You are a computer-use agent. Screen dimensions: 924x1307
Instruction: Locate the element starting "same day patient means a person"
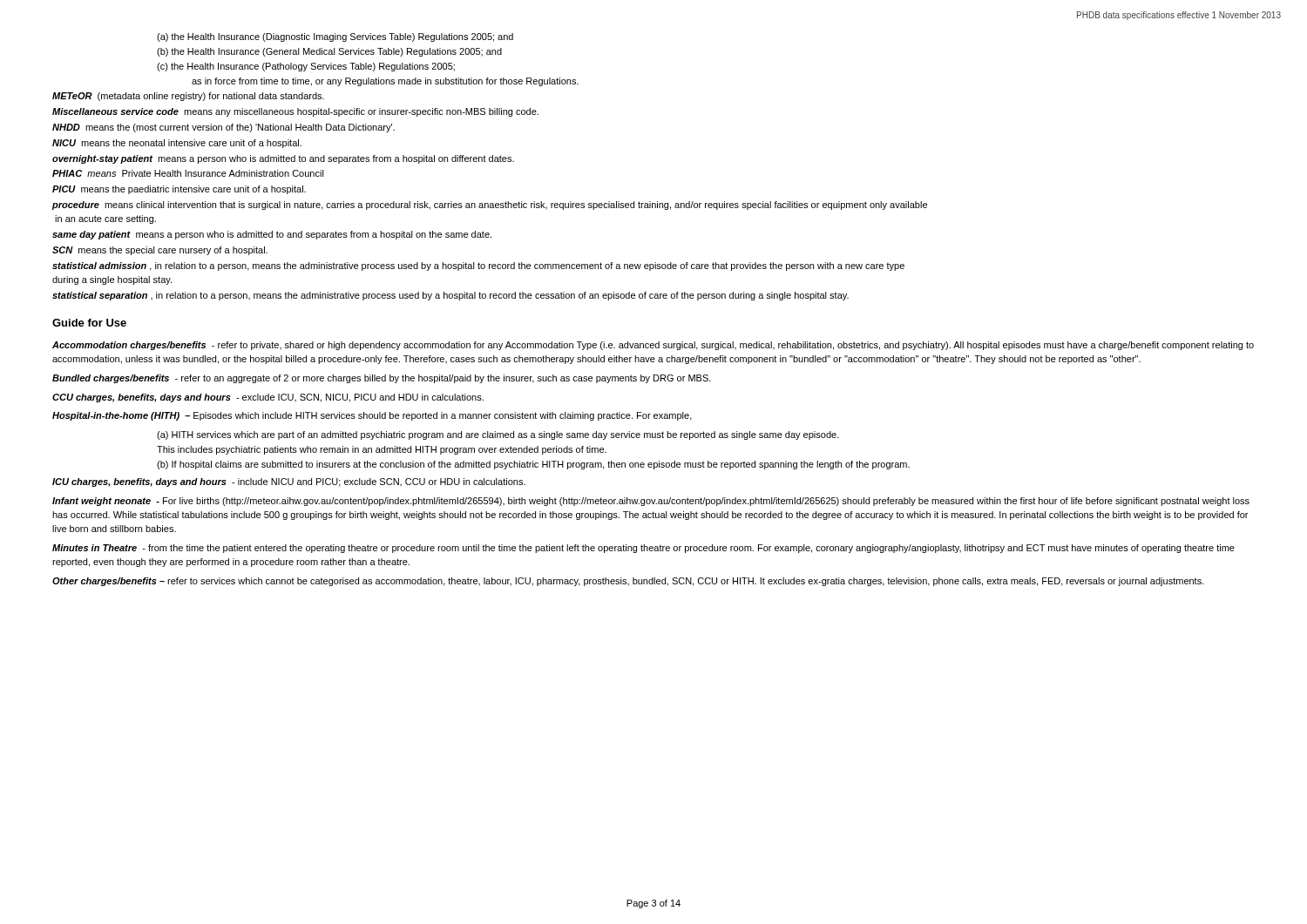point(272,234)
